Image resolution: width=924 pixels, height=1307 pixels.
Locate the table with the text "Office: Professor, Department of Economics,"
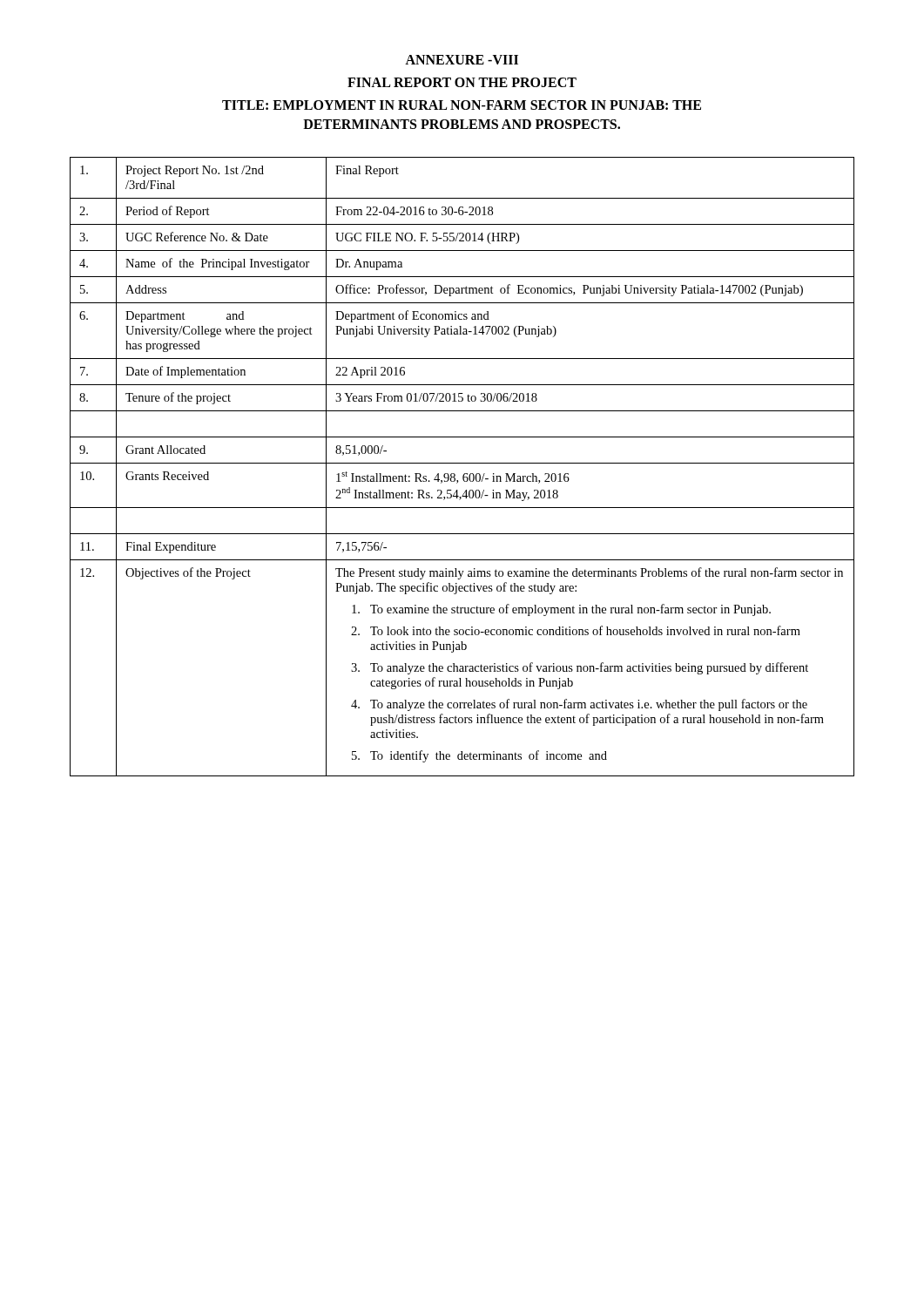tap(462, 466)
